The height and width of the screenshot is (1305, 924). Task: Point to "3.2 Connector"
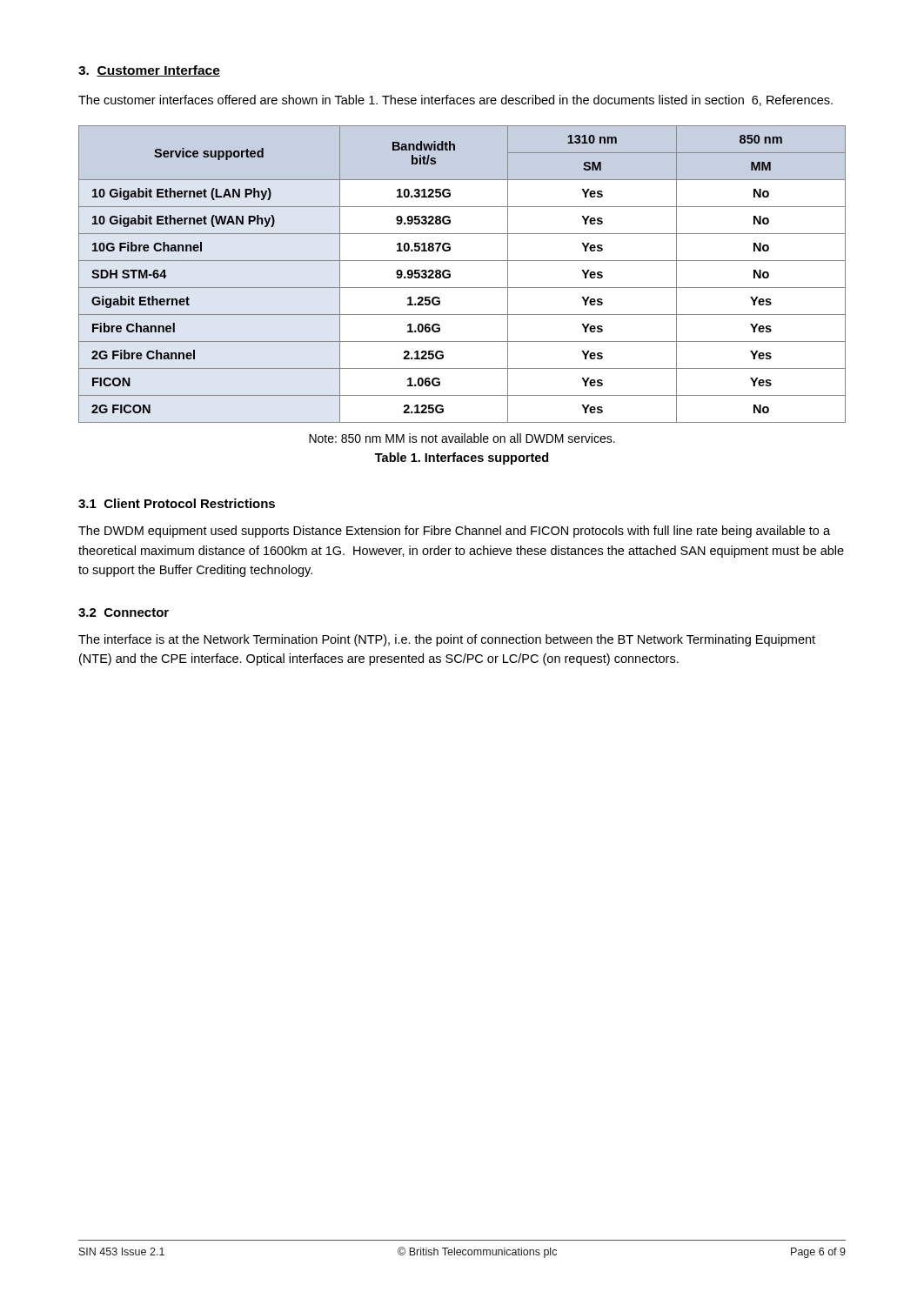(x=124, y=612)
